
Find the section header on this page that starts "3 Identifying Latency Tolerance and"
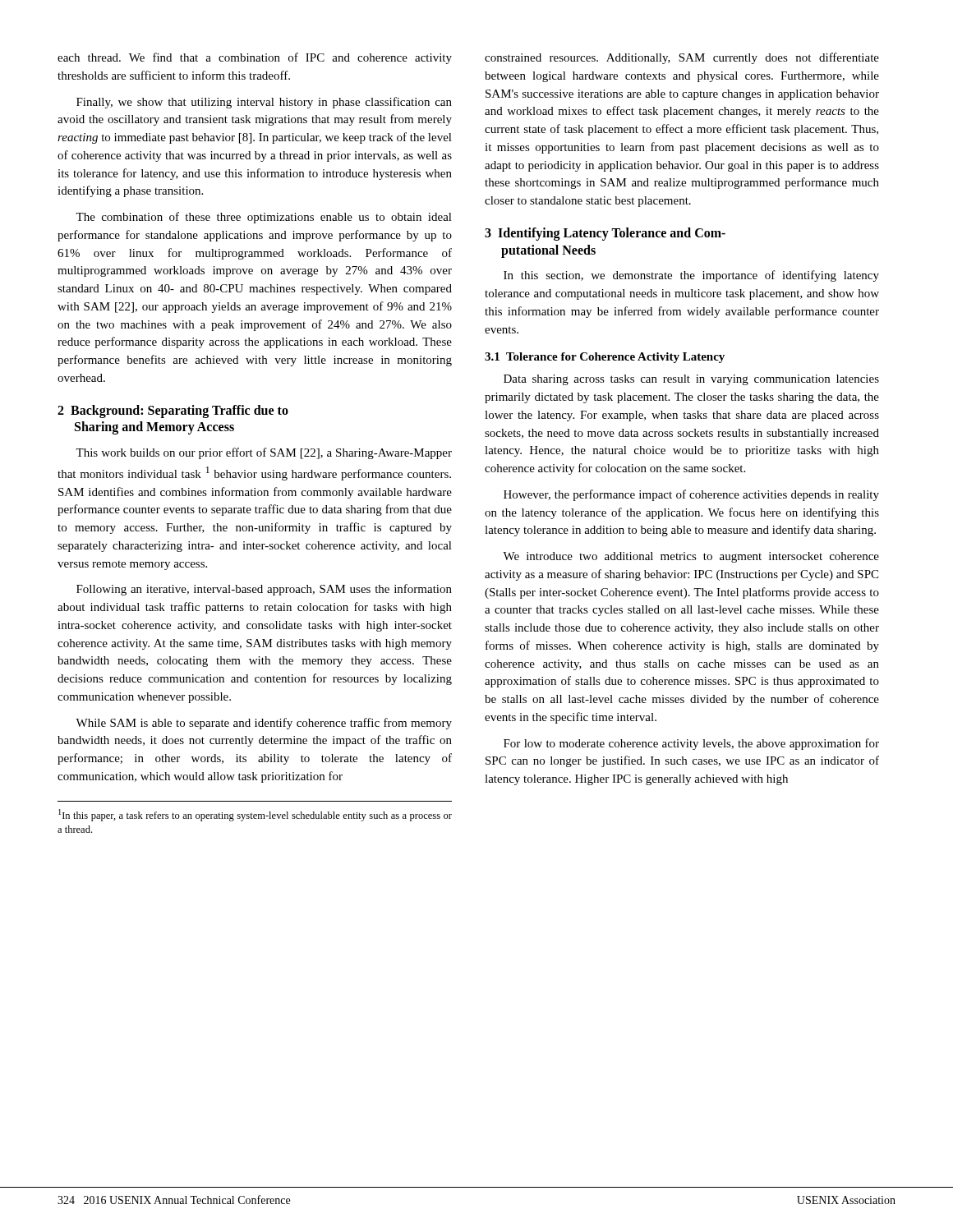tap(682, 242)
